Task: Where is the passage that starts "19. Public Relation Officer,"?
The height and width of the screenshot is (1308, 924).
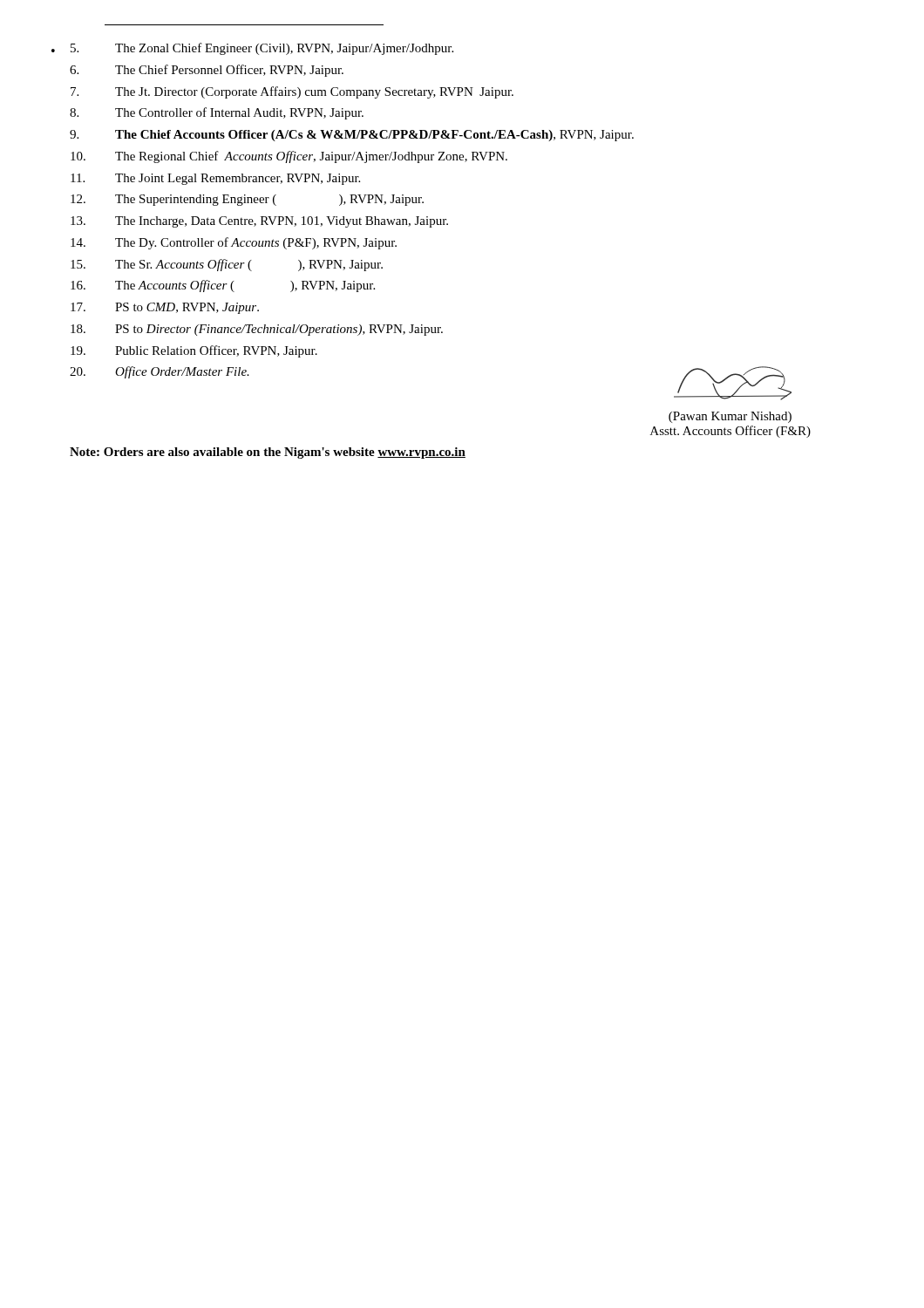Action: pyautogui.click(x=194, y=351)
